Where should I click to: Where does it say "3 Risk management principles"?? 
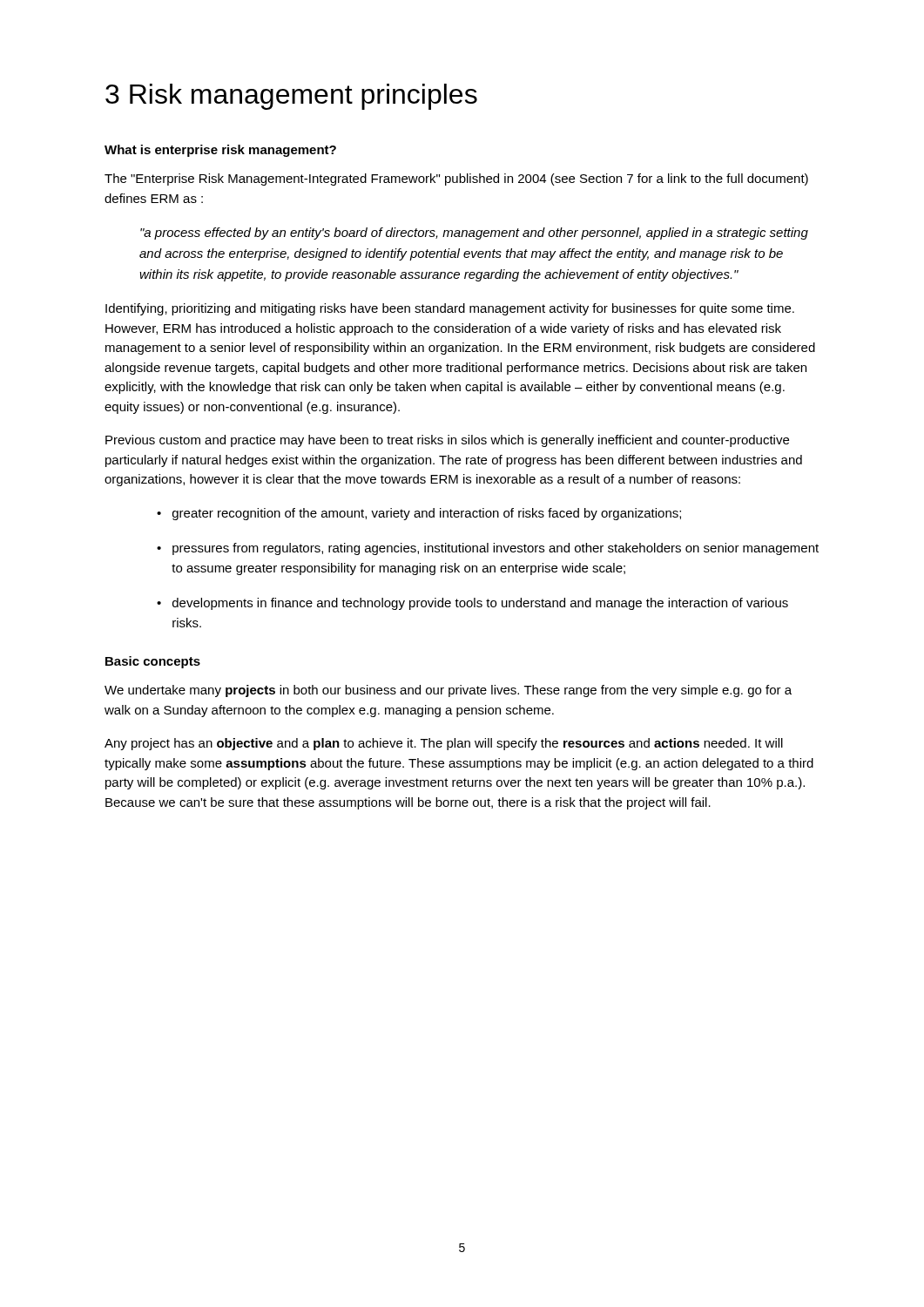[462, 95]
